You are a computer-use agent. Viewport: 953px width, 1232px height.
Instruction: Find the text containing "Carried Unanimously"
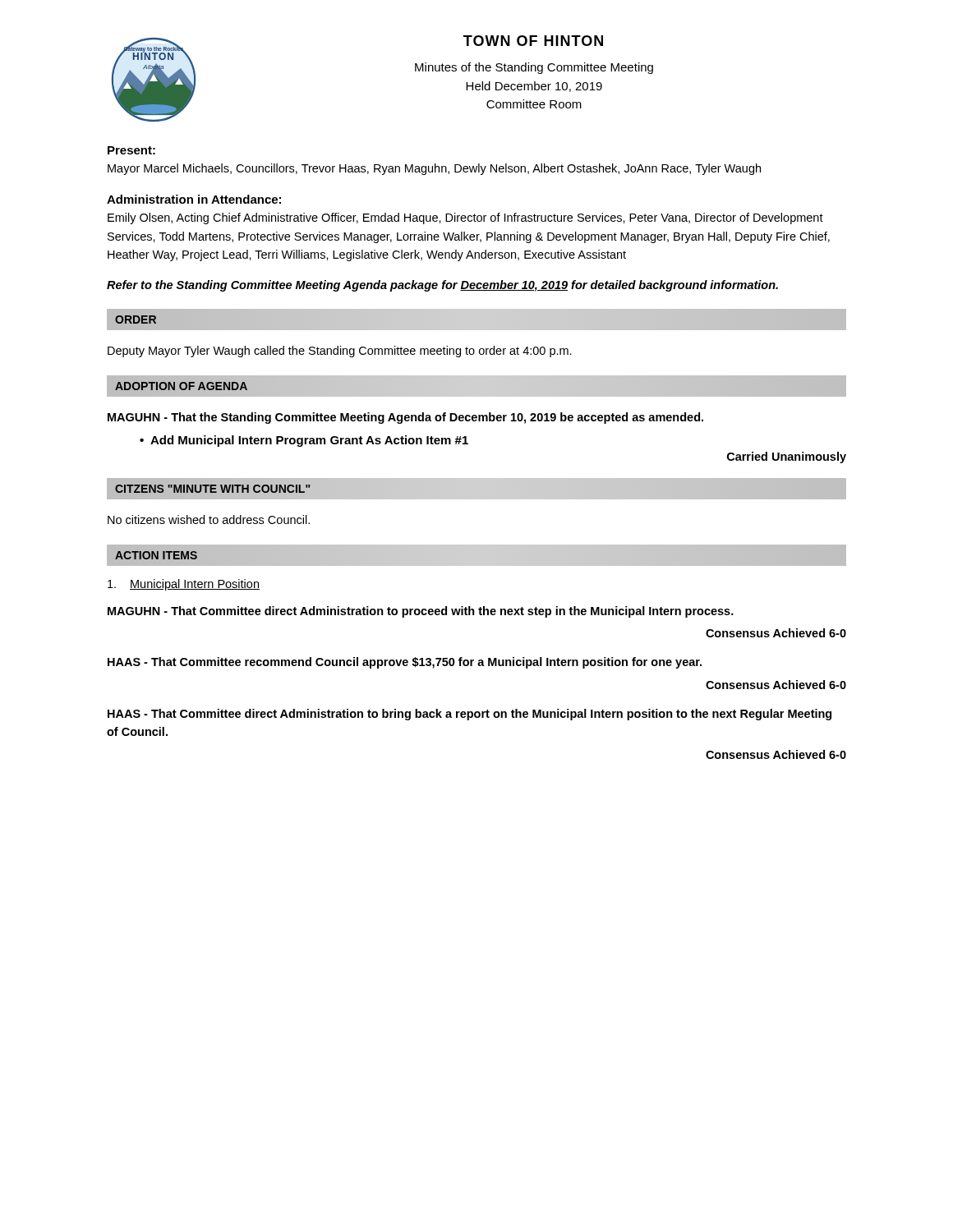786,457
